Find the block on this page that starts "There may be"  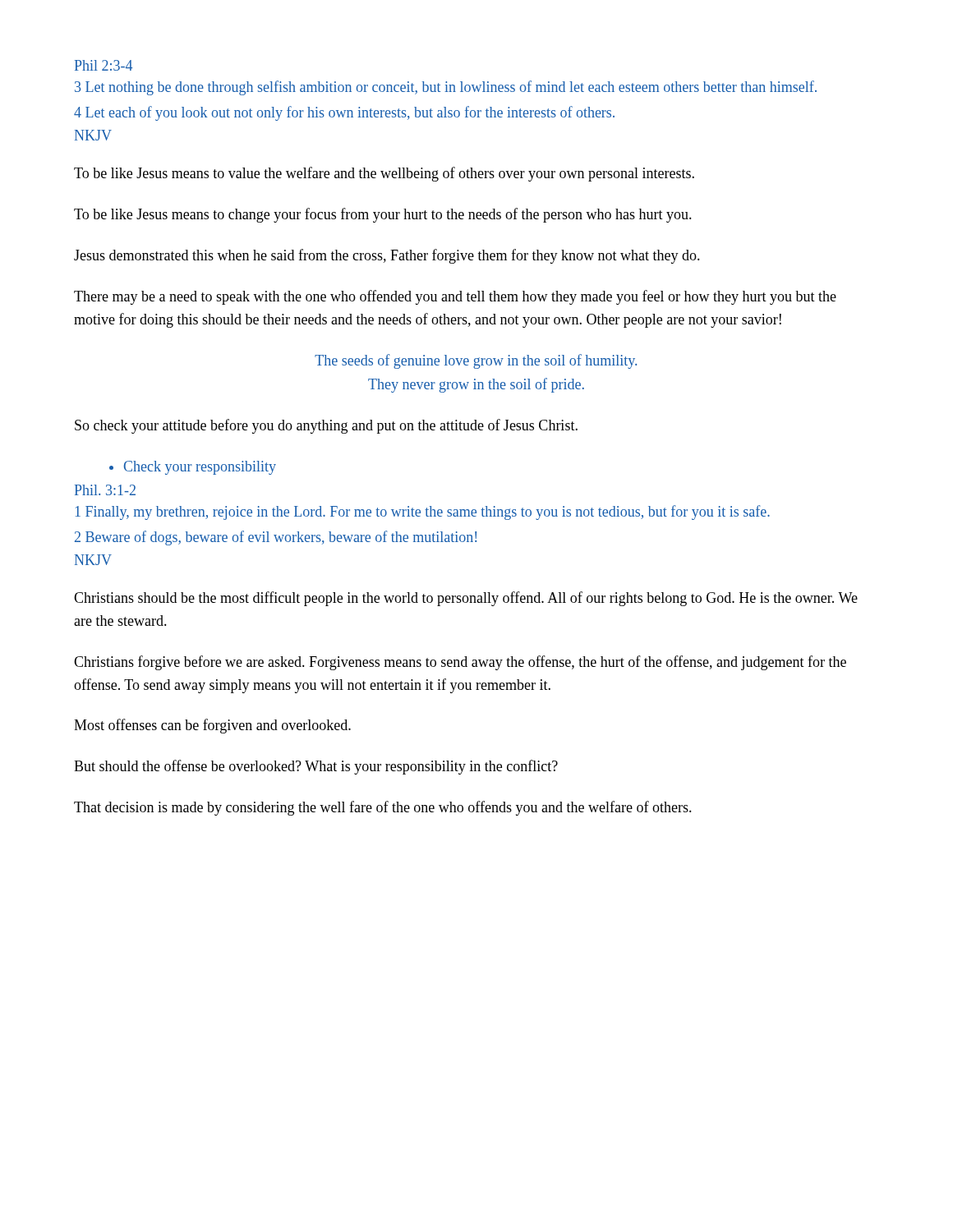(x=455, y=308)
